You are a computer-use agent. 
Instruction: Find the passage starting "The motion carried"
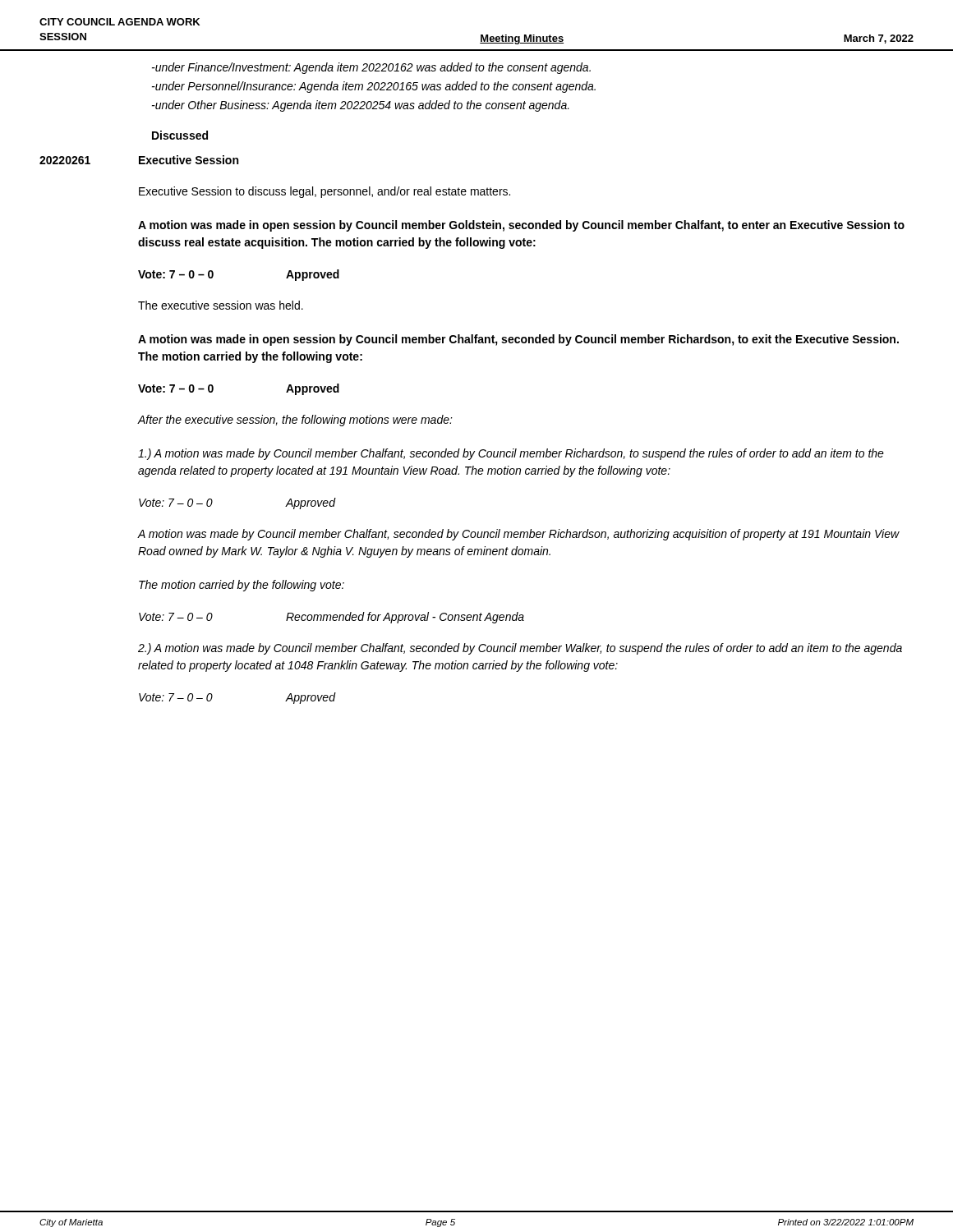241,585
